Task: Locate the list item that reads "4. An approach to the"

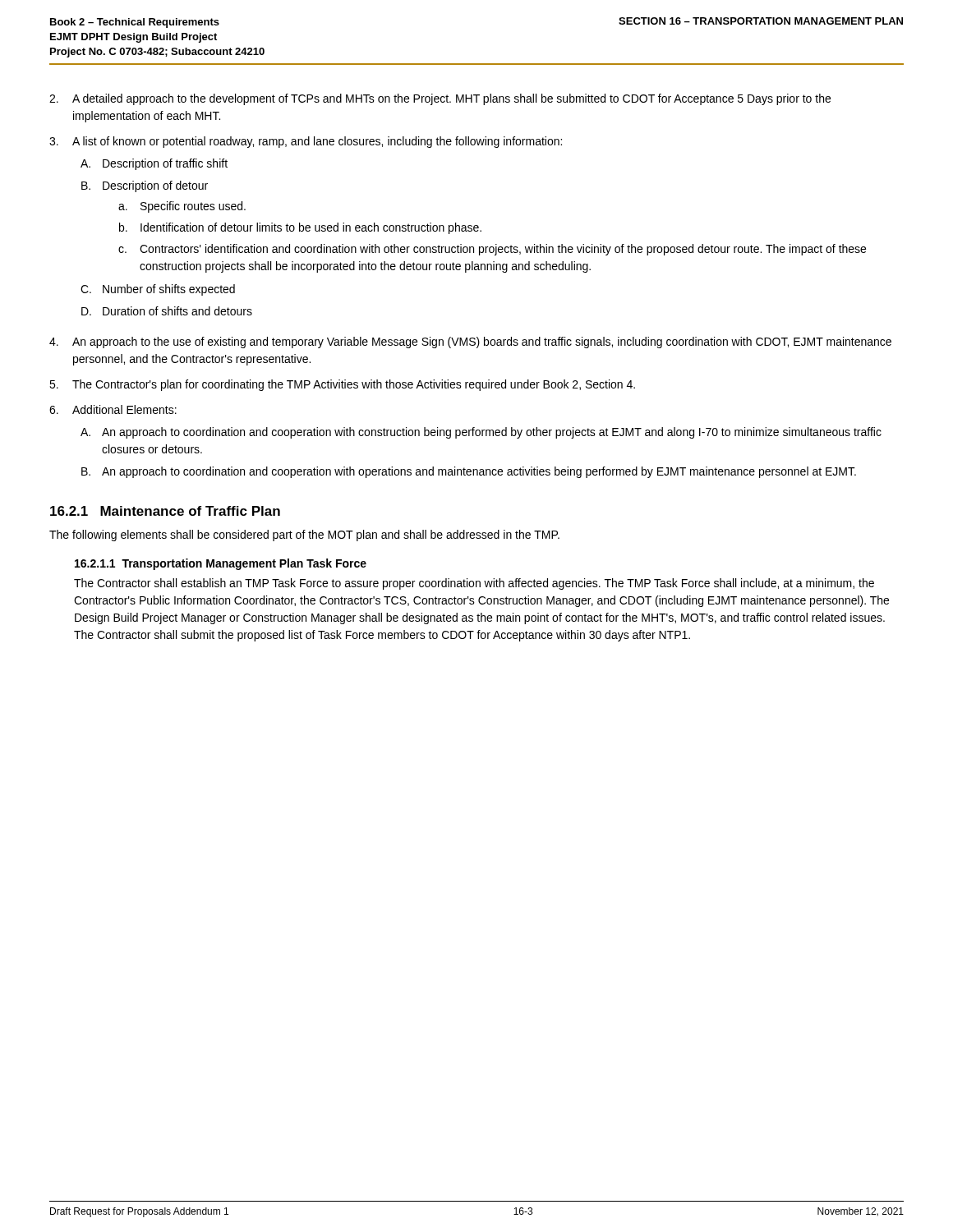Action: 476,351
